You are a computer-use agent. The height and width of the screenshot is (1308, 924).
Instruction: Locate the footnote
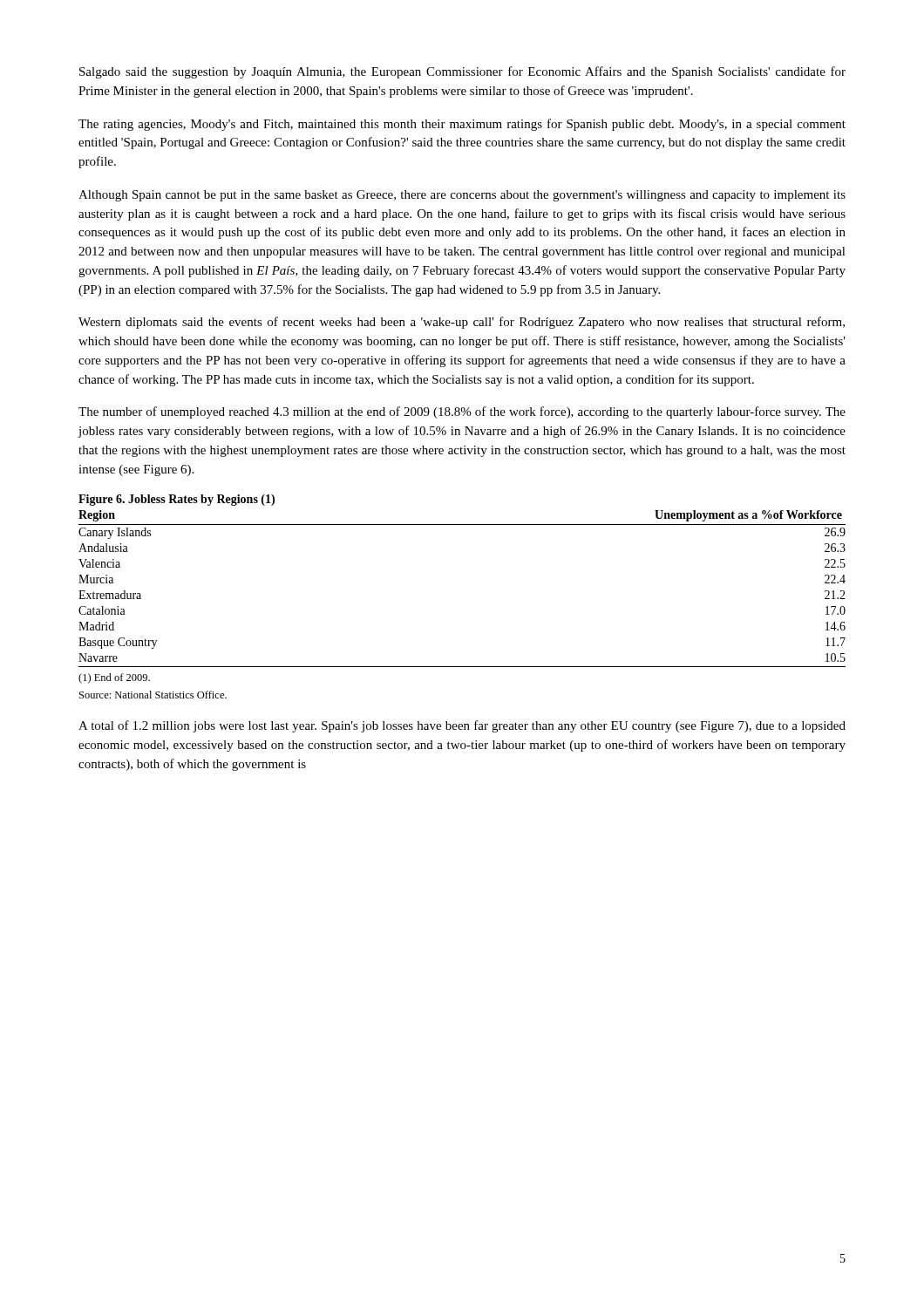(462, 687)
